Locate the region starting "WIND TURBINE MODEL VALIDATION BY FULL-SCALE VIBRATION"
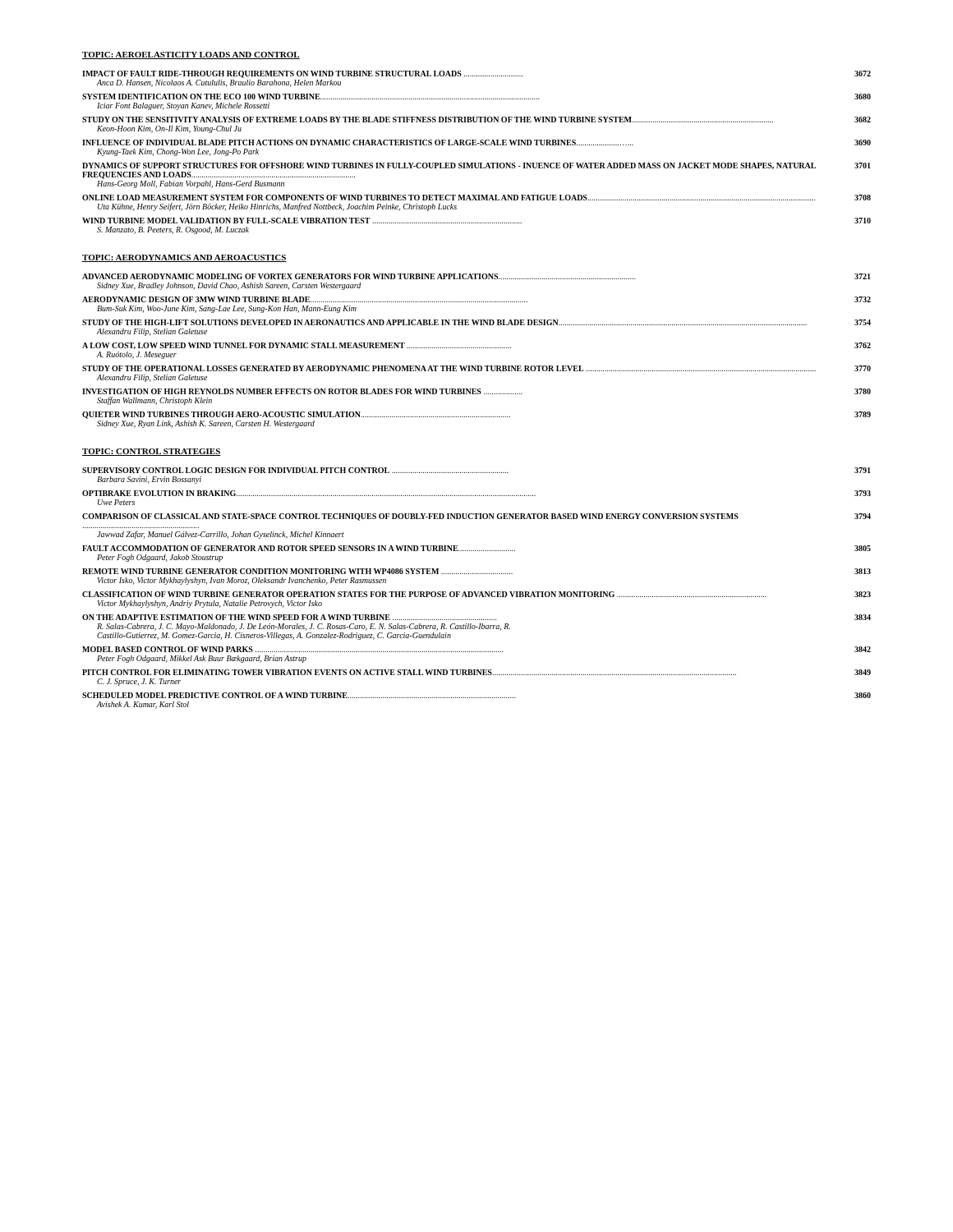 [476, 225]
